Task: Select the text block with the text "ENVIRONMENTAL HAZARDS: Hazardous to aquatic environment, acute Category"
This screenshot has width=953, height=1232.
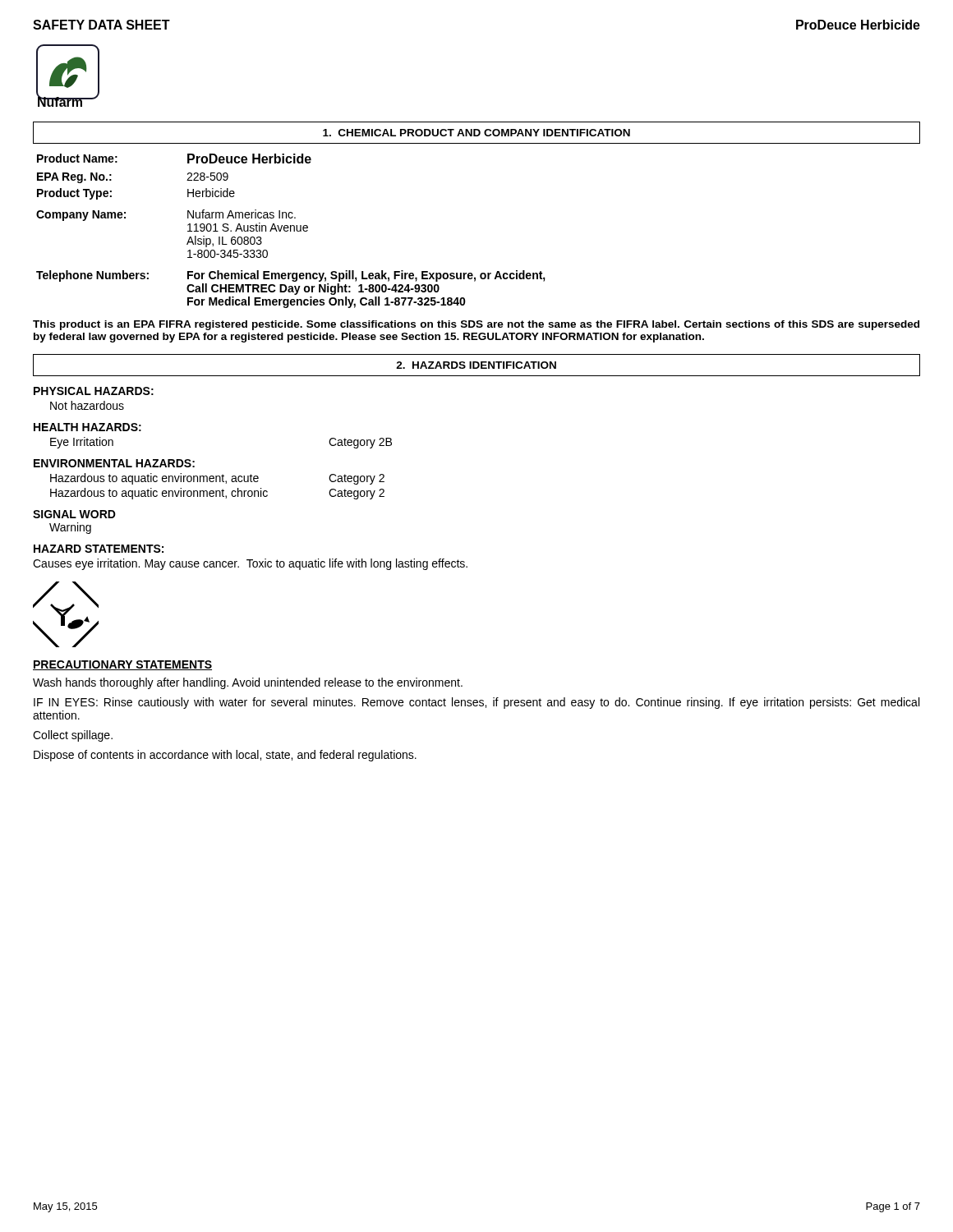Action: pyautogui.click(x=114, y=463)
